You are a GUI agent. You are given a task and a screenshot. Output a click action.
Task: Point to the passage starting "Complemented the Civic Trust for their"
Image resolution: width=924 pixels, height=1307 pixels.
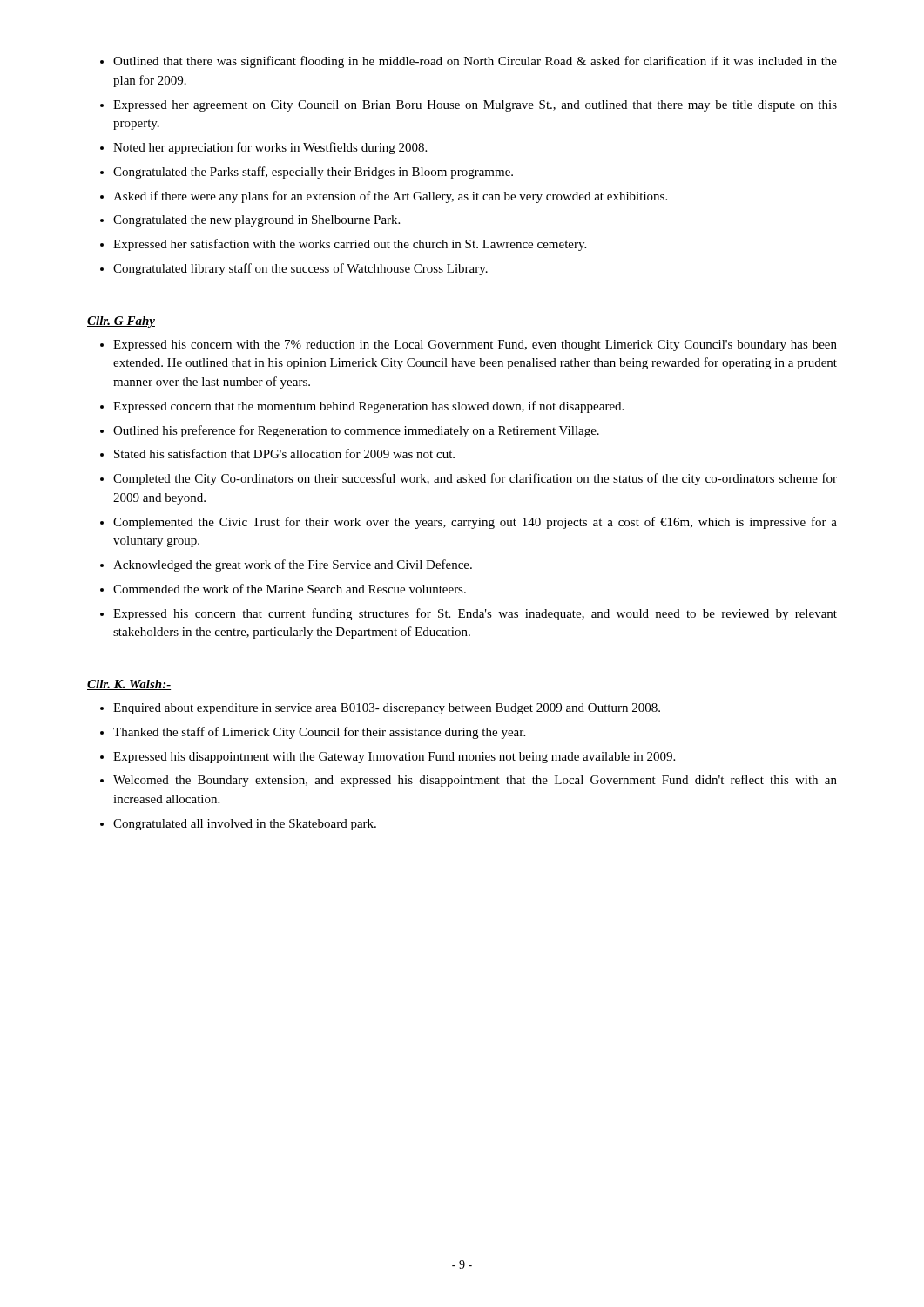coord(475,532)
